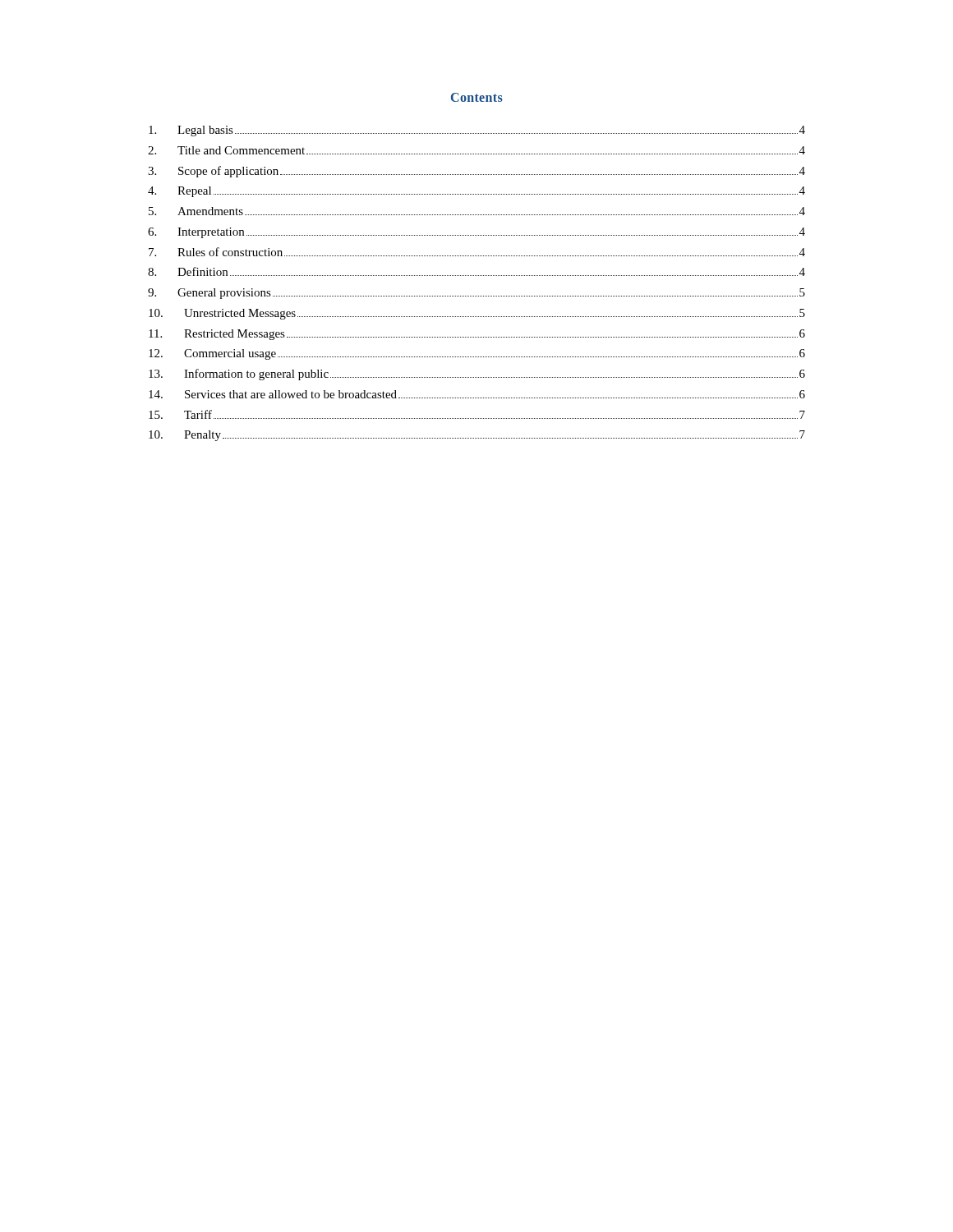The image size is (953, 1232).
Task: Point to the block starting "4. Repeal 4"
Action: coord(476,191)
